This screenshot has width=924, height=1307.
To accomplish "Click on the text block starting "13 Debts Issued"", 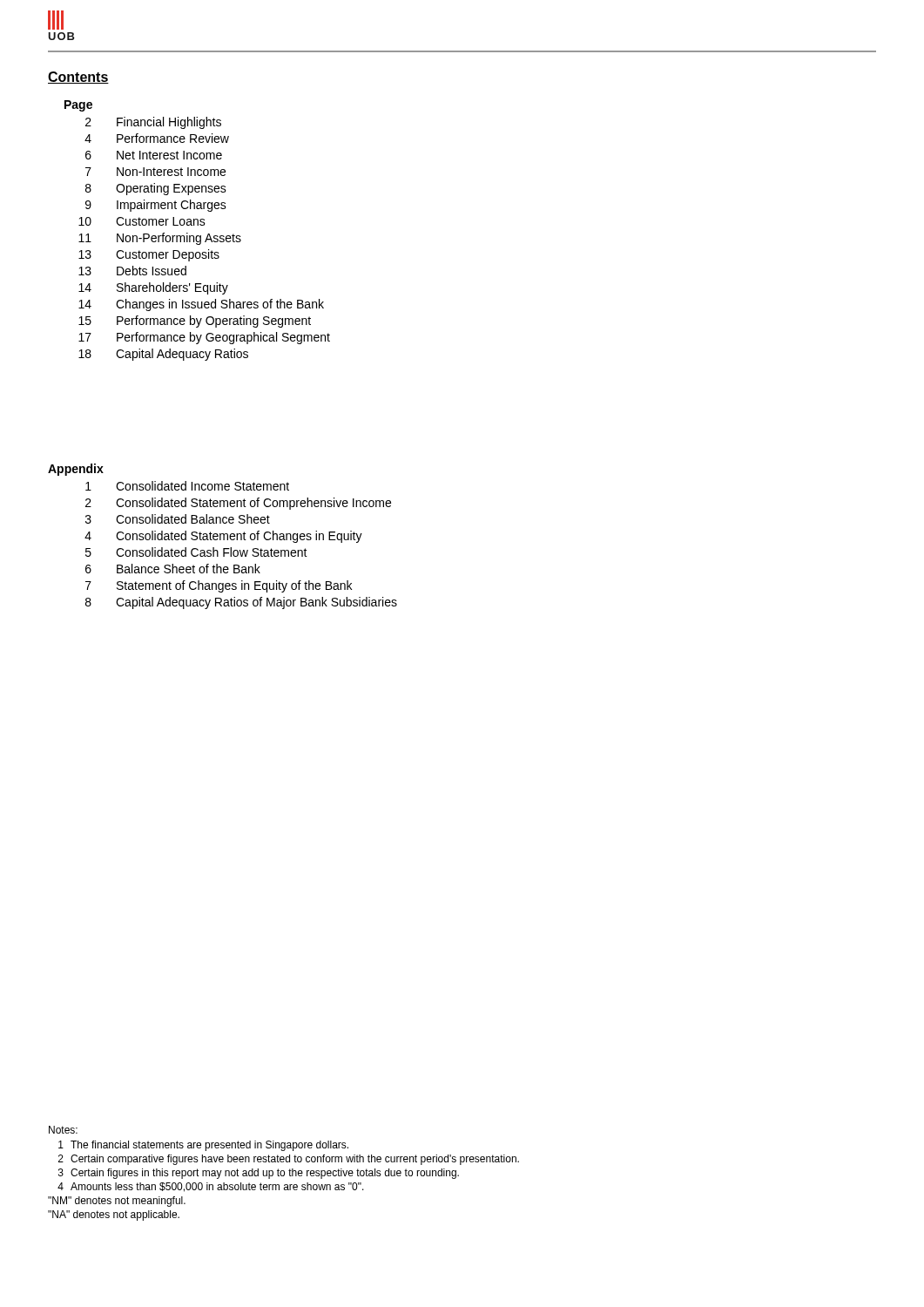I will (x=117, y=271).
